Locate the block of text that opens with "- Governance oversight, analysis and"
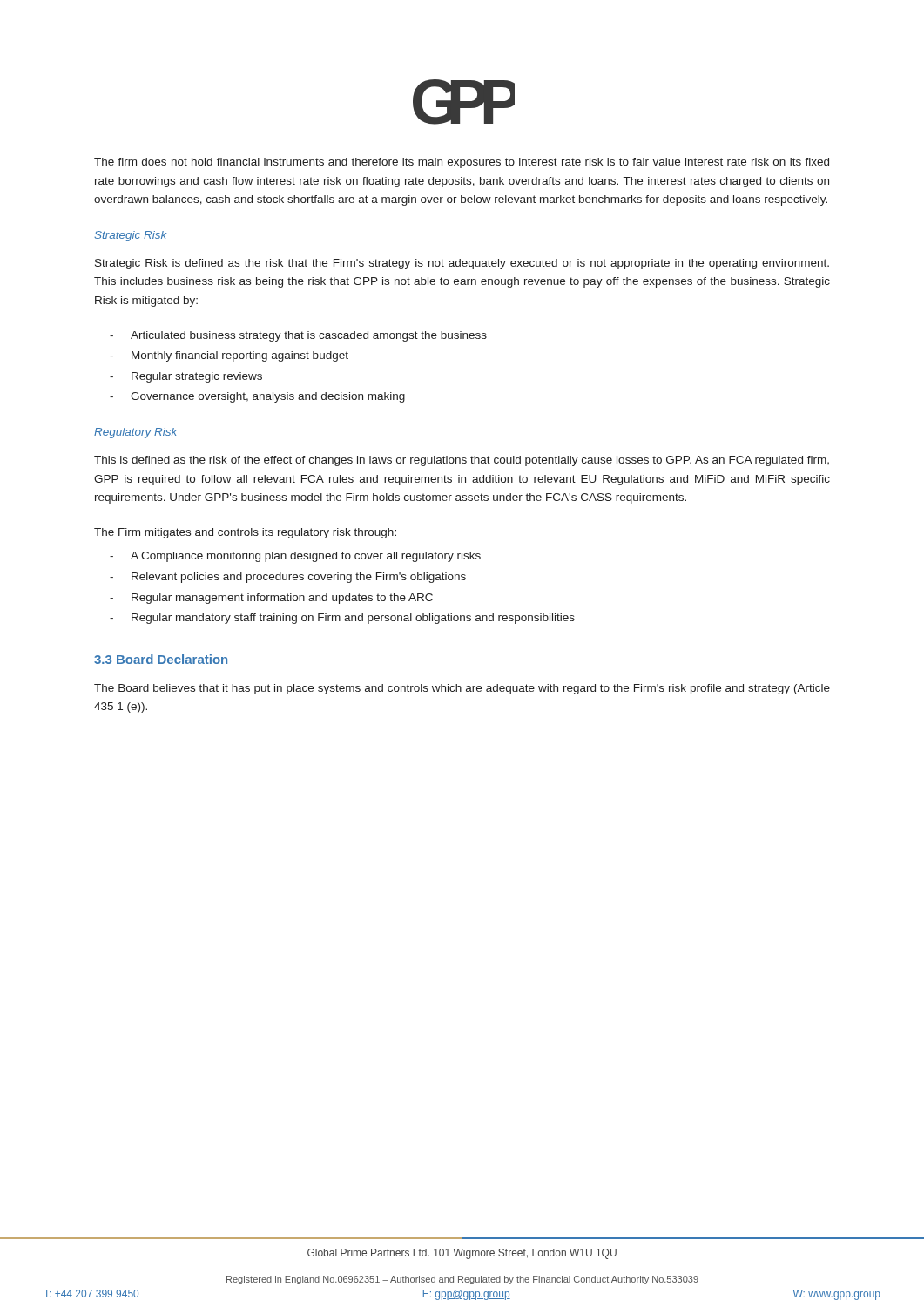The width and height of the screenshot is (924, 1307). (x=257, y=397)
